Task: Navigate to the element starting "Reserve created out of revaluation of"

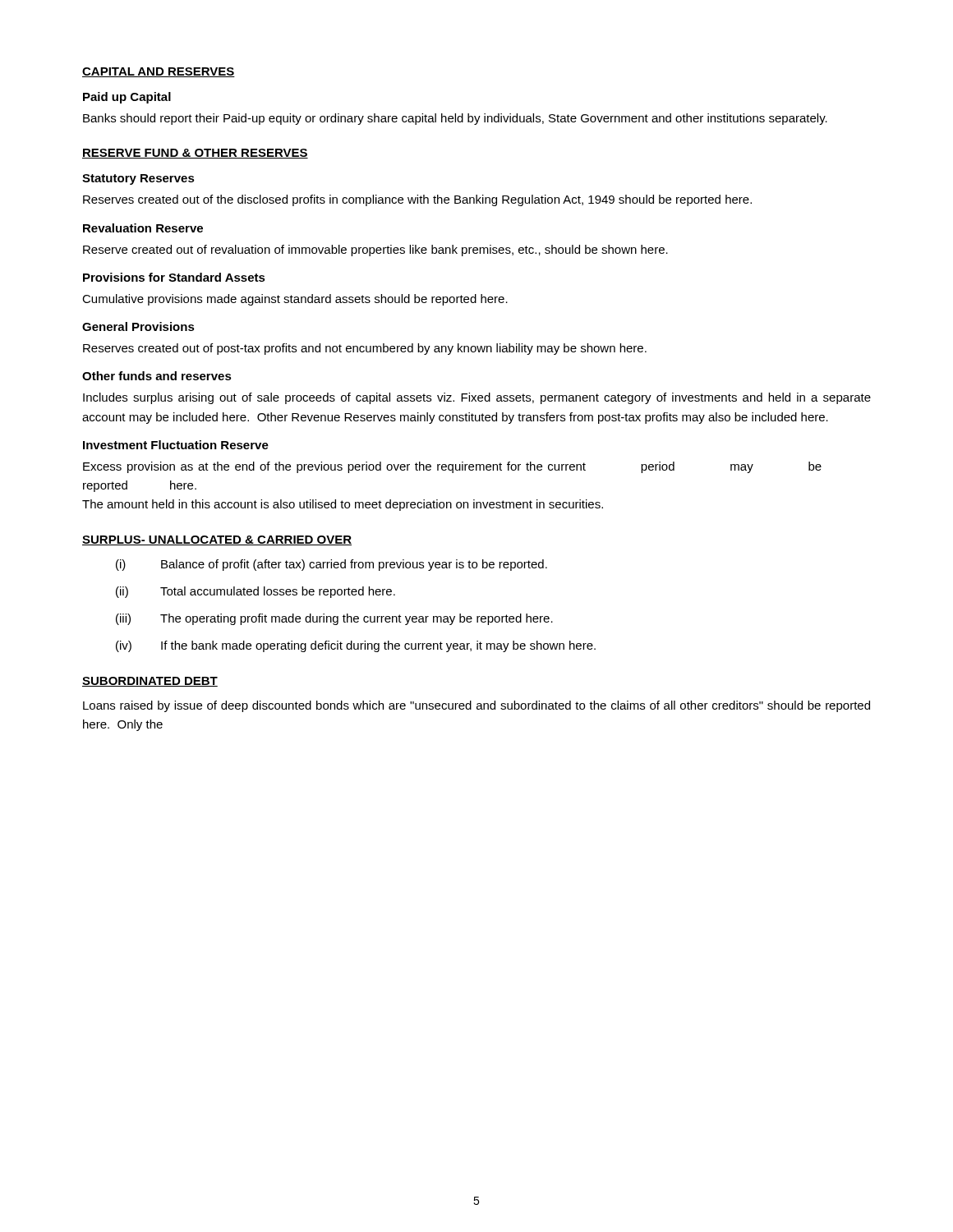Action: pos(375,249)
